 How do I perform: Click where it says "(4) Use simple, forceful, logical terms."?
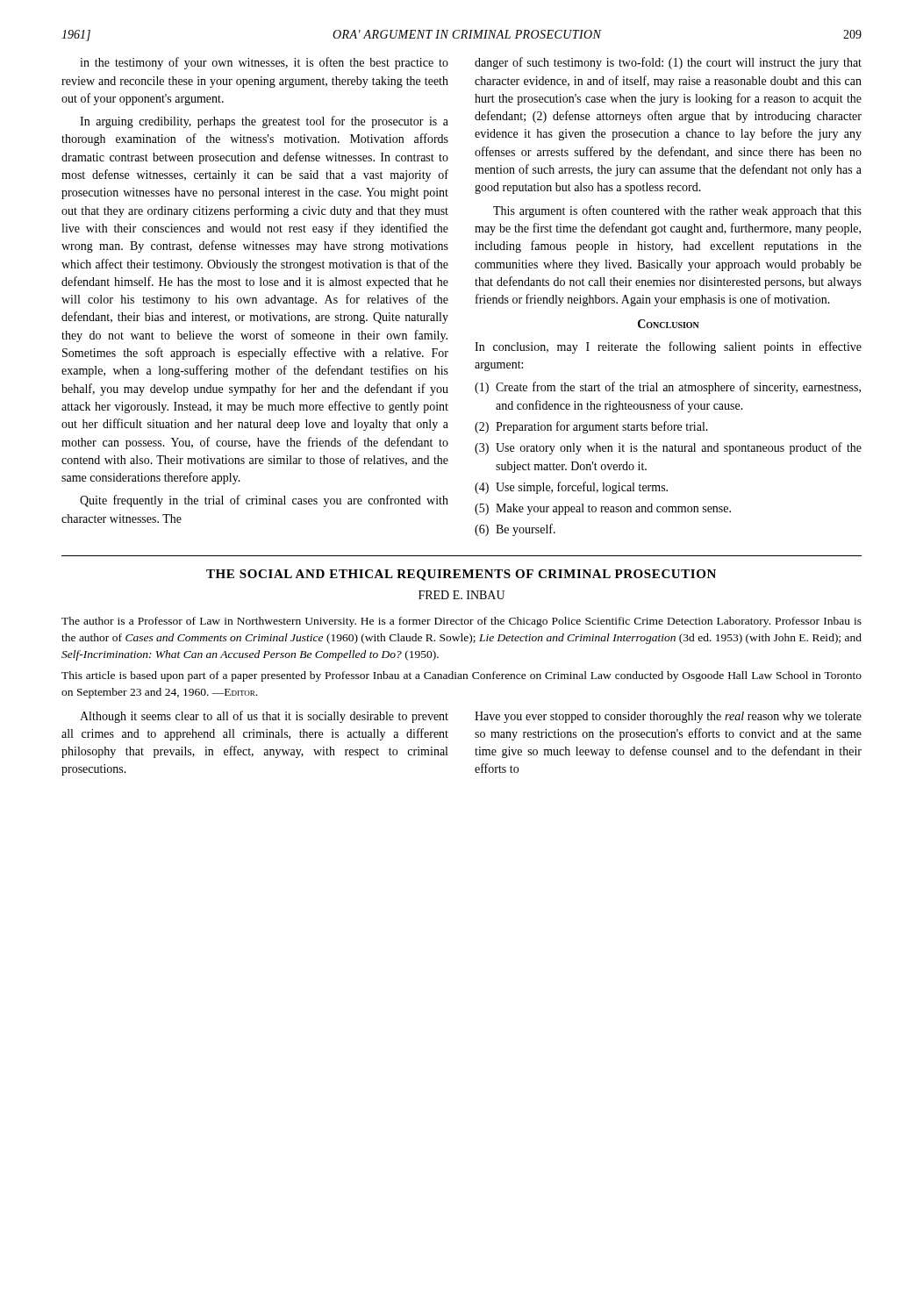coord(572,488)
